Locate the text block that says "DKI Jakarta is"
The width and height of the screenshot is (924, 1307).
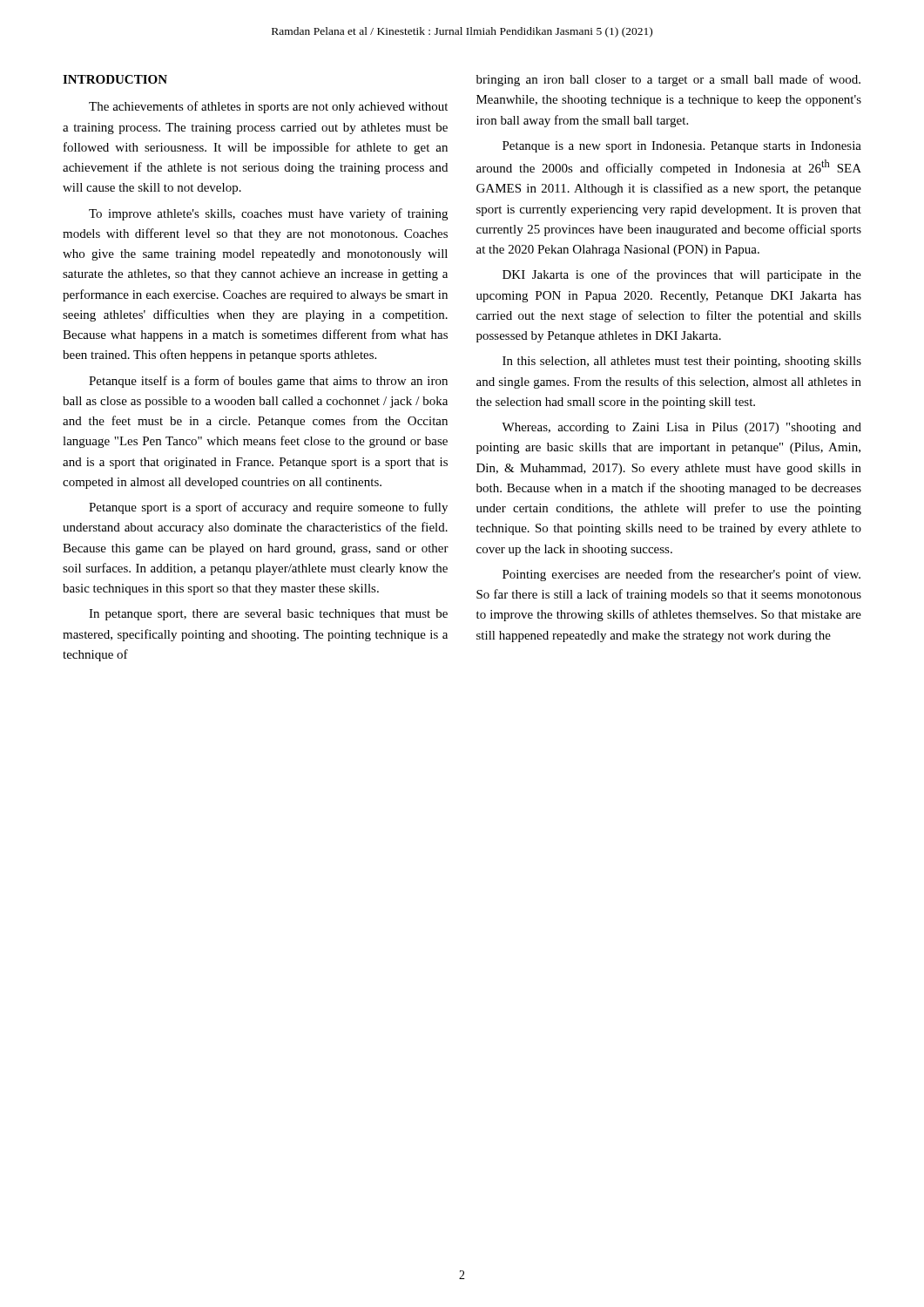point(669,305)
